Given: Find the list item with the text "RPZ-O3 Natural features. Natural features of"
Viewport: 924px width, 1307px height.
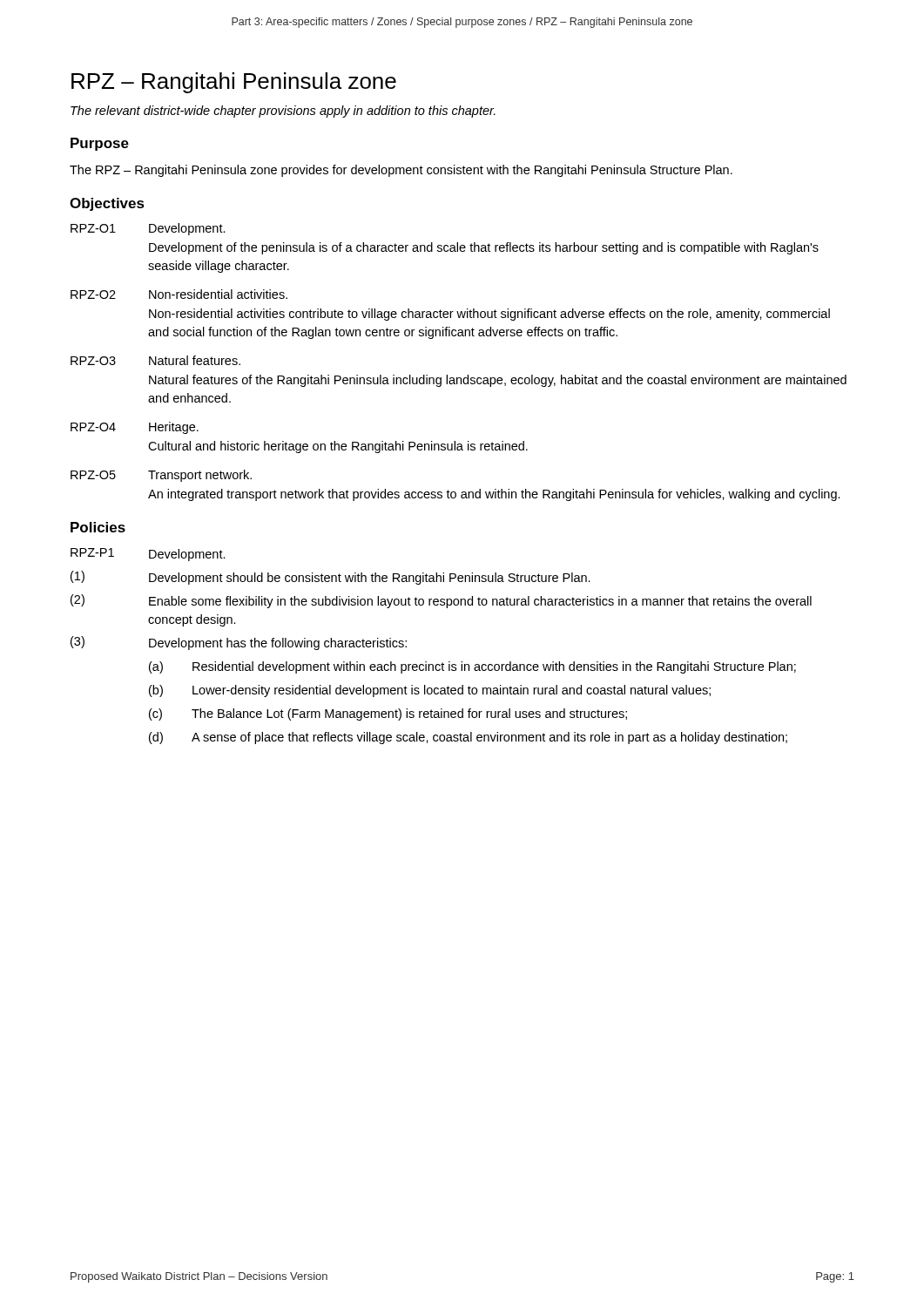Looking at the screenshot, I should pyautogui.click(x=462, y=381).
